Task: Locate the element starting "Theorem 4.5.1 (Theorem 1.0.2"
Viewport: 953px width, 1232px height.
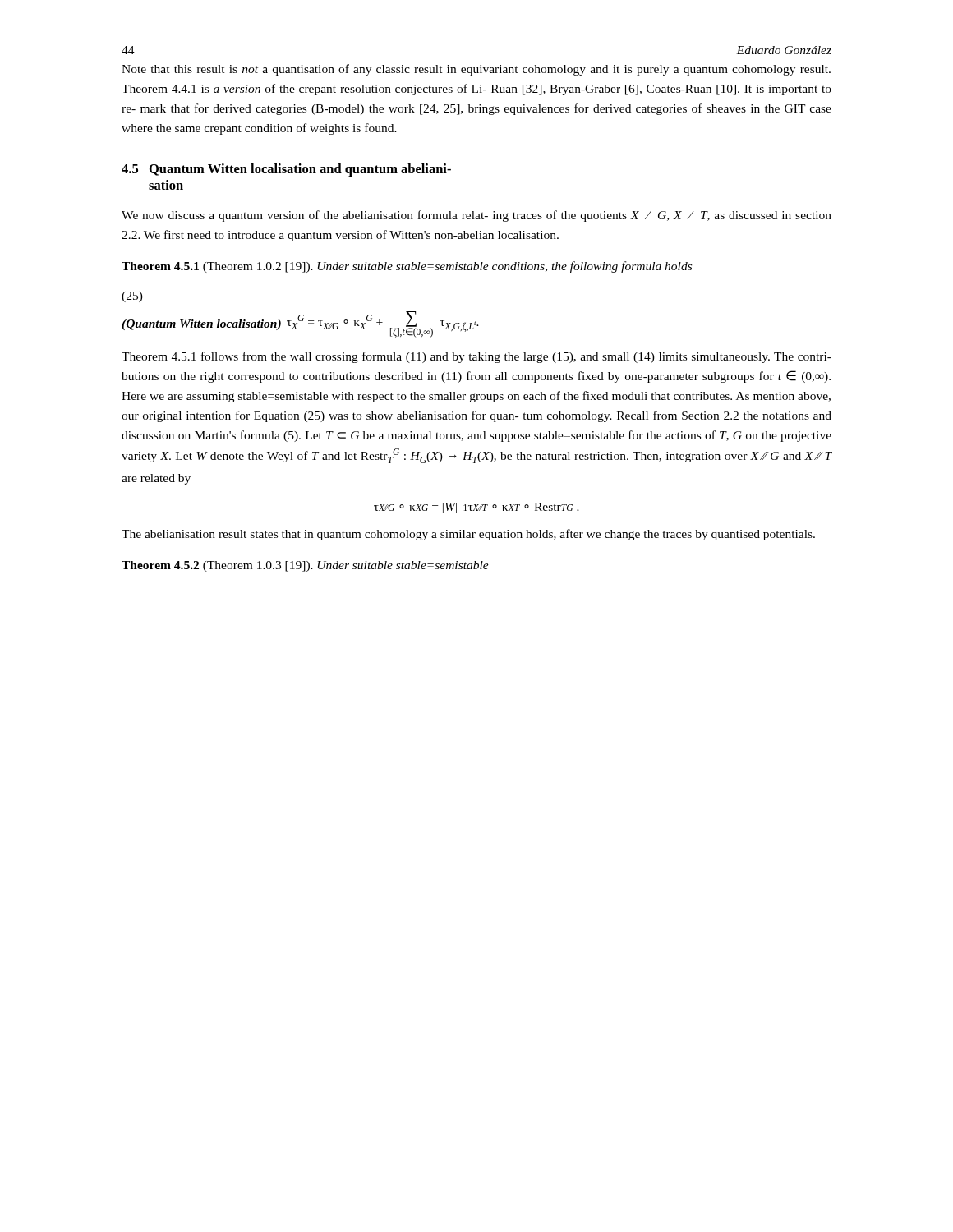Action: 407,266
